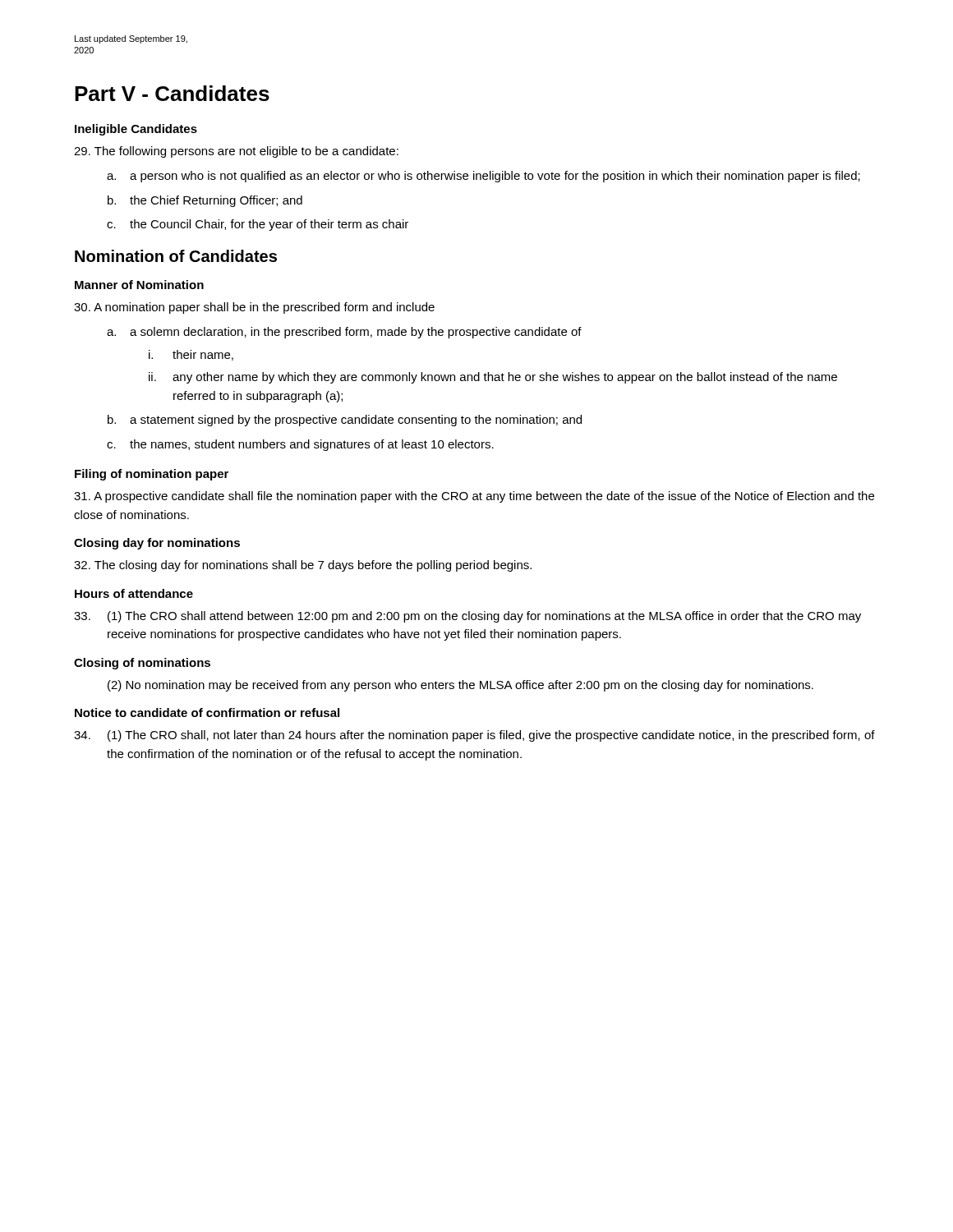Screen dimensions: 1232x953
Task: Click on the element starting "Manner of Nomination"
Action: [139, 284]
